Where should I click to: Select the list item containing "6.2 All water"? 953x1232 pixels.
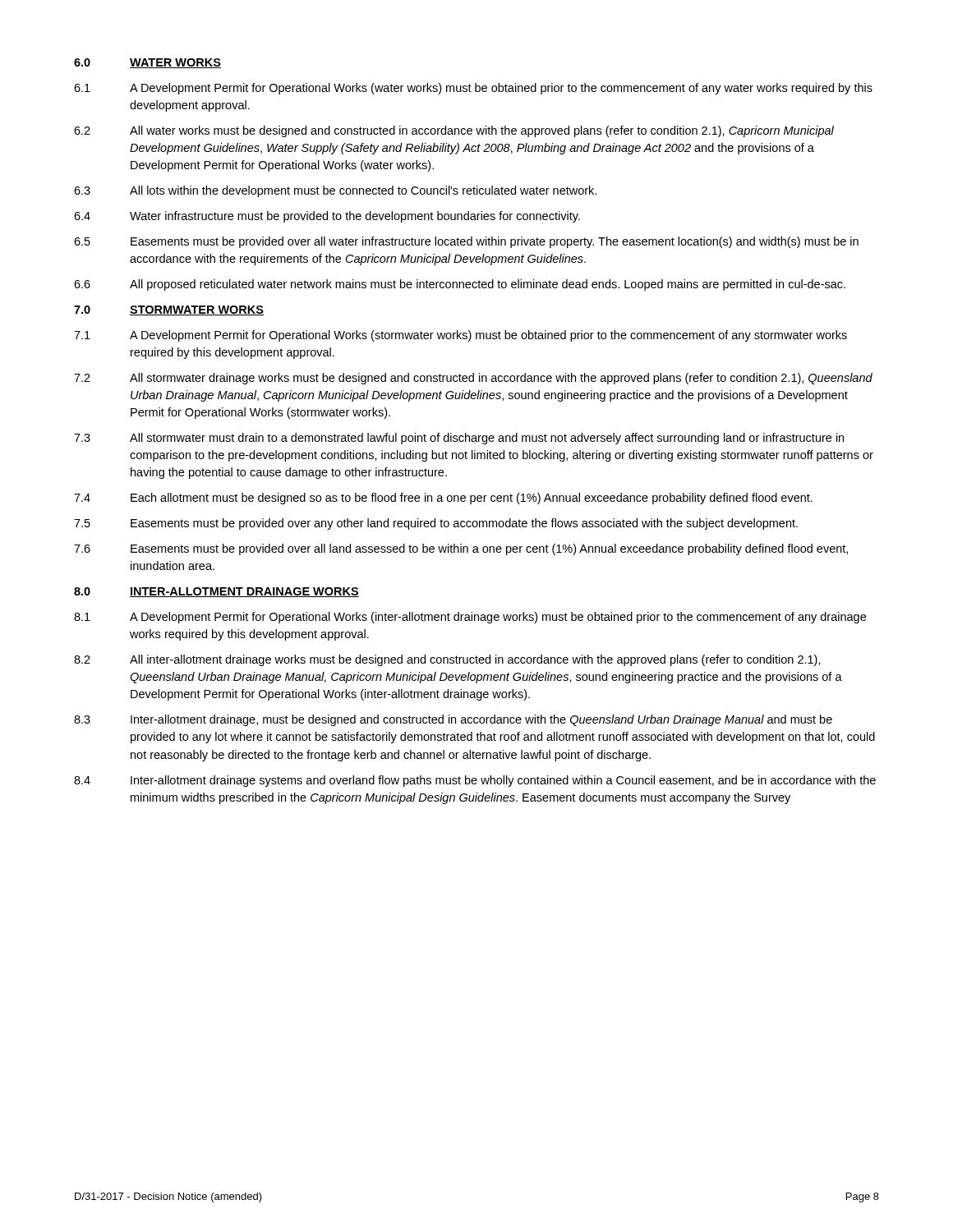pyautogui.click(x=476, y=148)
